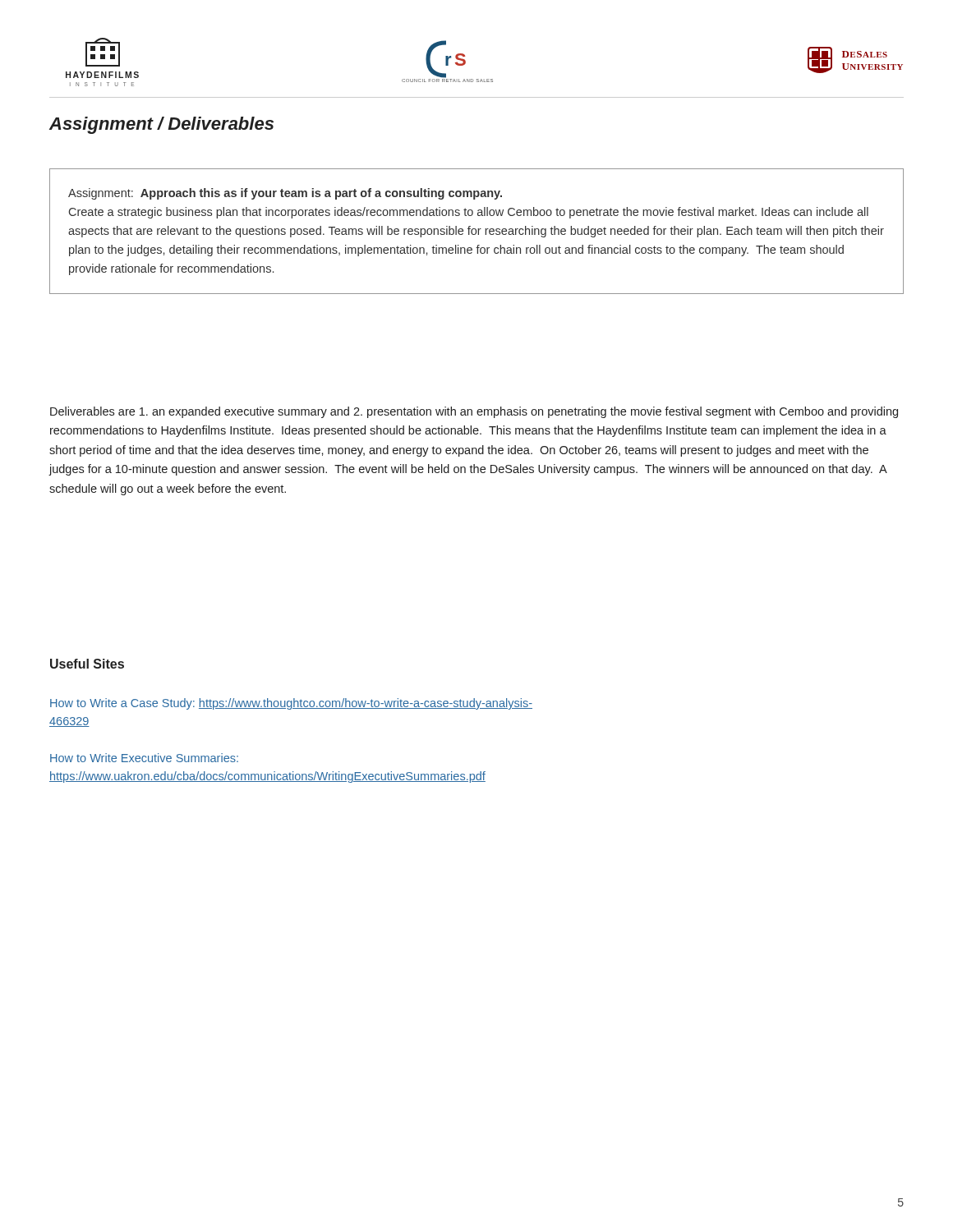Screen dimensions: 1232x953
Task: Point to the block starting "Assignment / Deliverables"
Action: coord(162,124)
